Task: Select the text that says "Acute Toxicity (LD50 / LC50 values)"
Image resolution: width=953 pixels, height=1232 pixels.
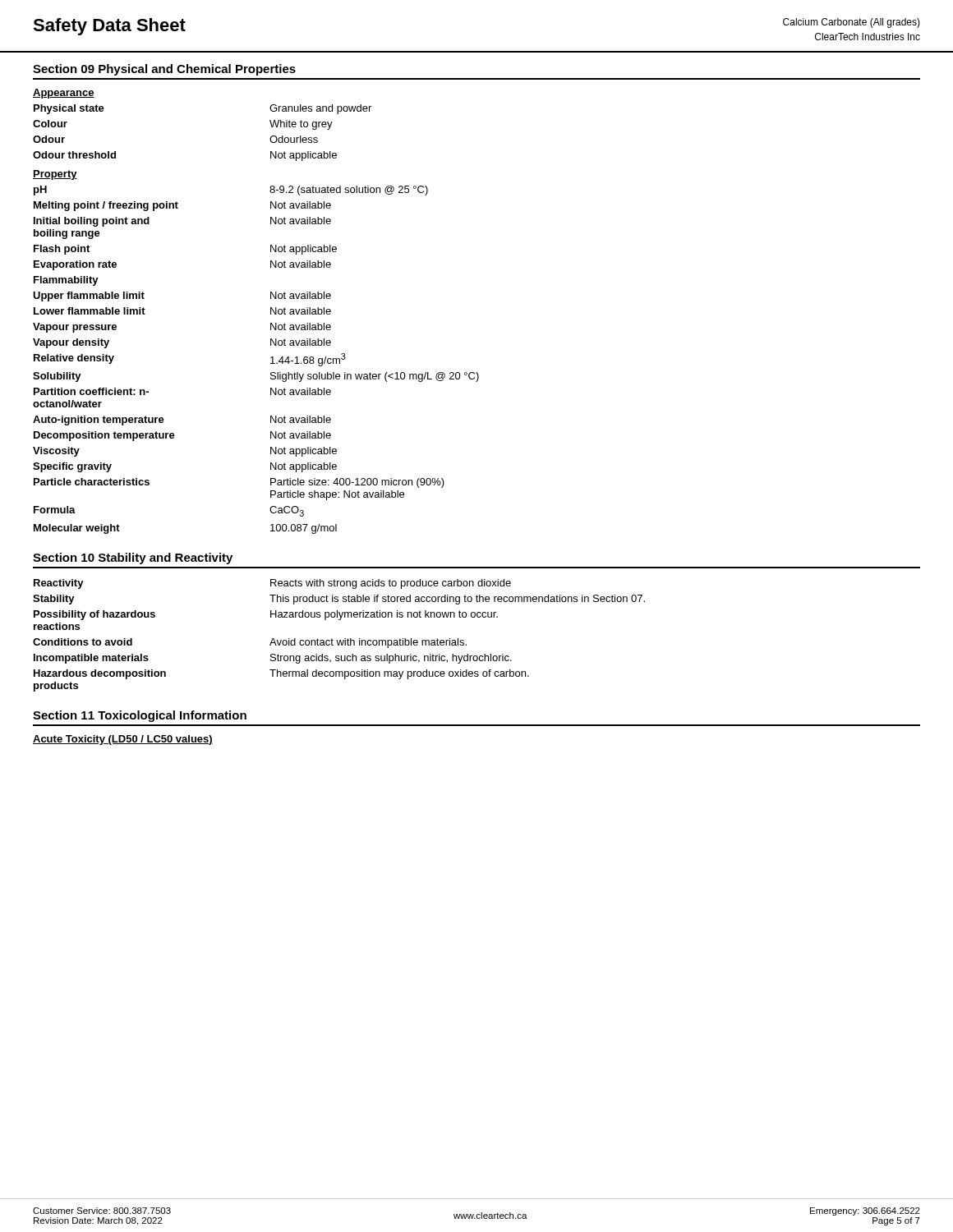Action: 123,739
